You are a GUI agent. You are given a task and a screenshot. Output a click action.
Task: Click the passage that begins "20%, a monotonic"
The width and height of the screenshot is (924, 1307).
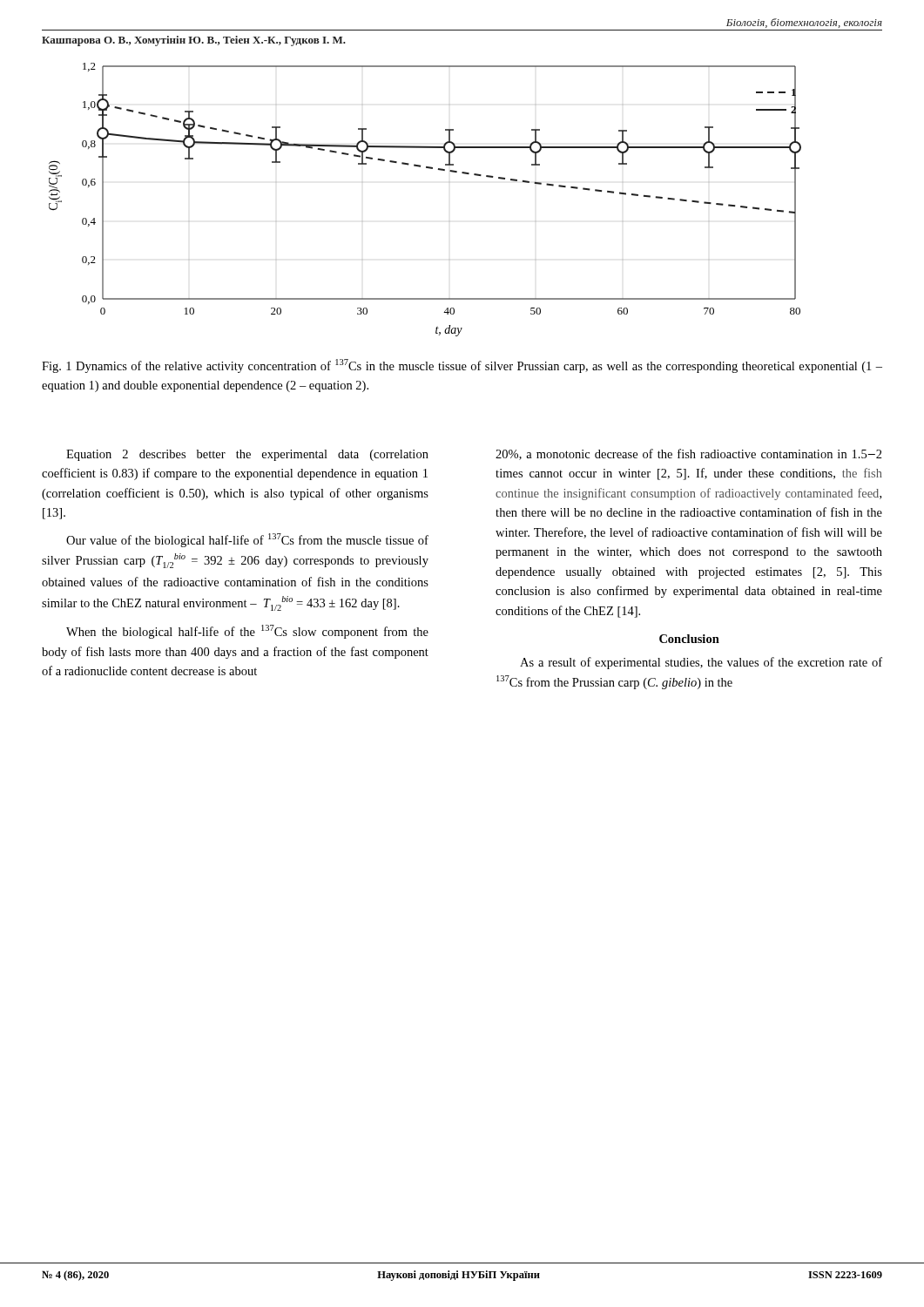click(689, 532)
